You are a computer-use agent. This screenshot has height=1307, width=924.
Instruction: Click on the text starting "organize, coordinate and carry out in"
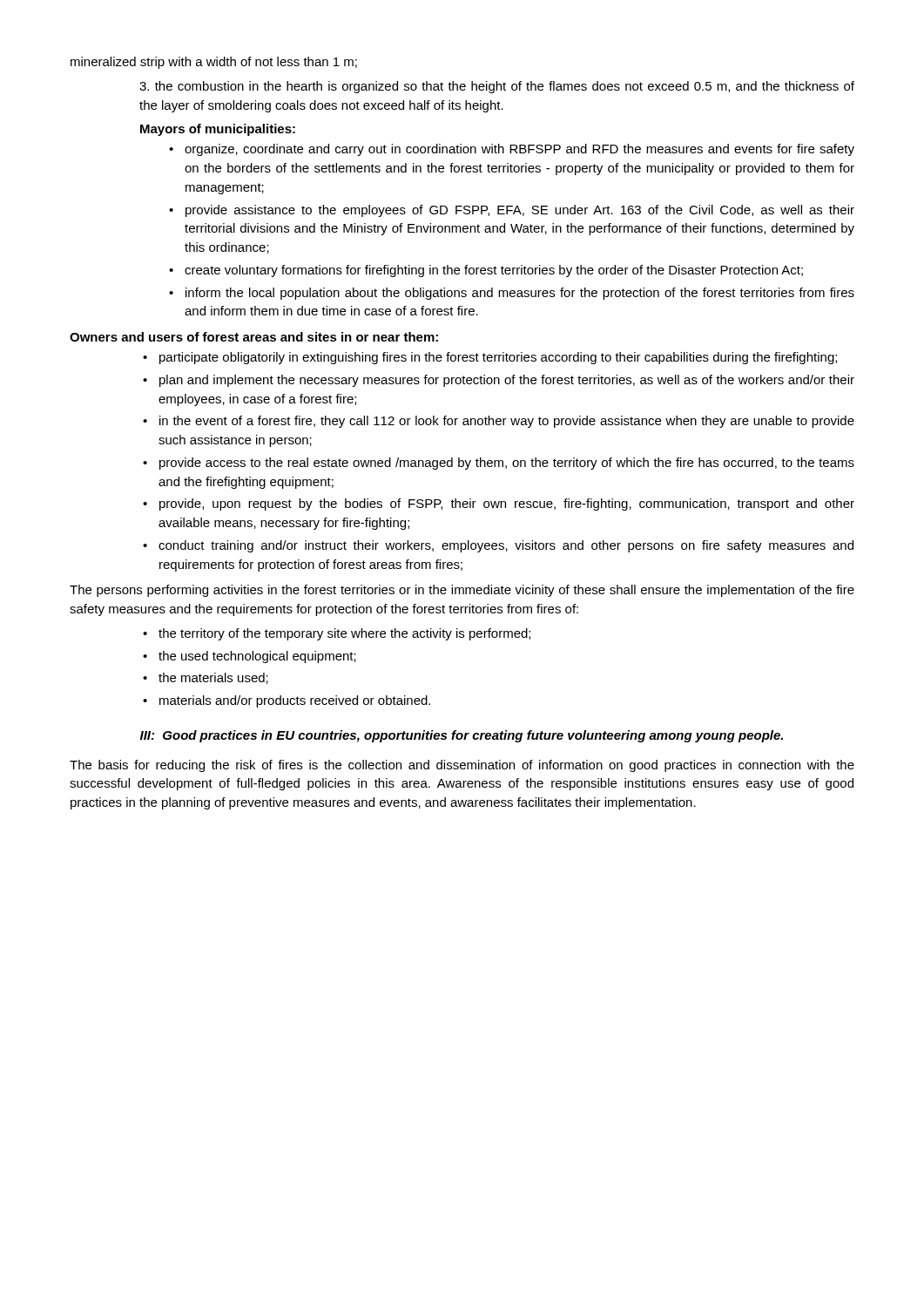519,168
